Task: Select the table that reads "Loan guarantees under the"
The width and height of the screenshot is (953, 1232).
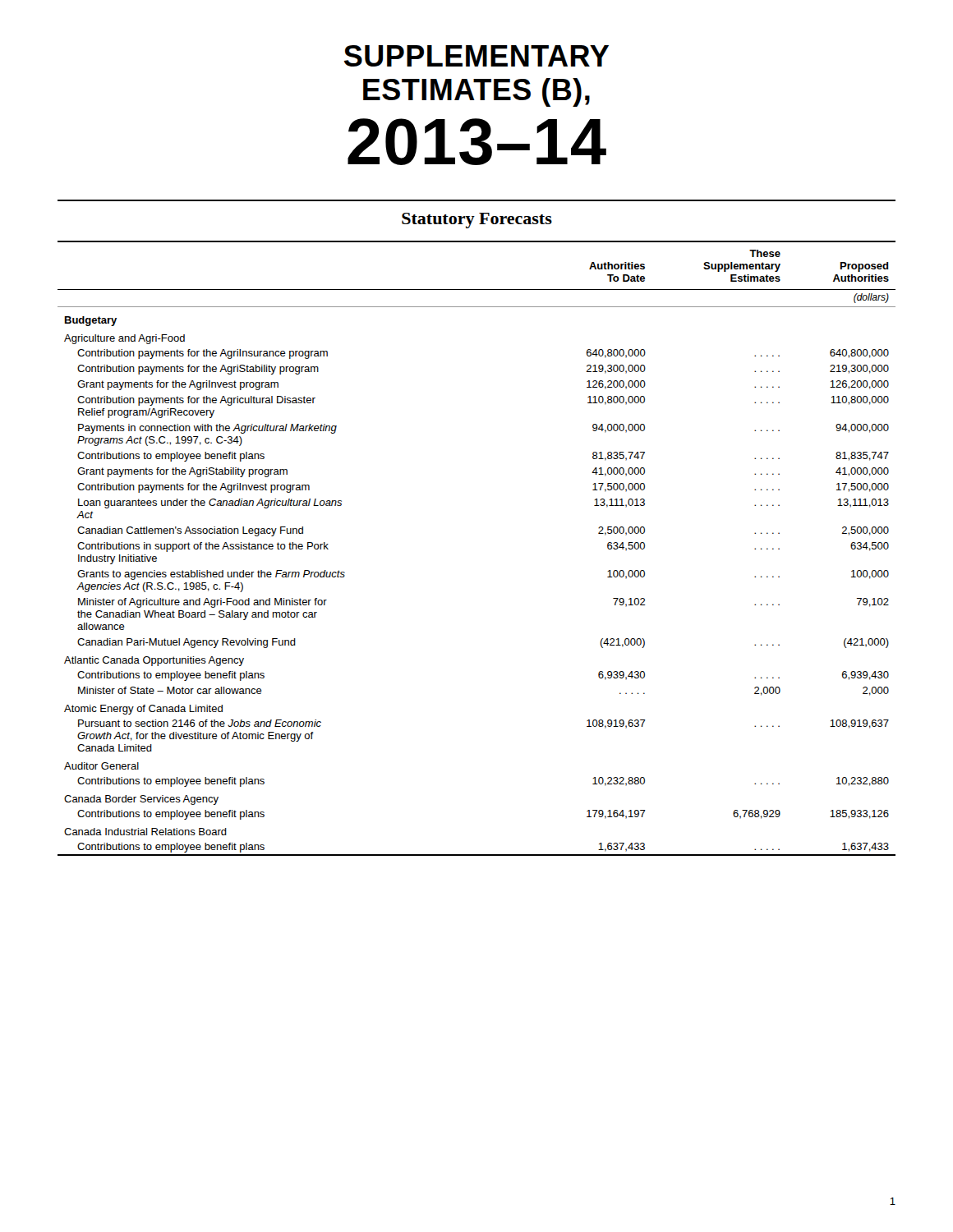Action: 476,548
